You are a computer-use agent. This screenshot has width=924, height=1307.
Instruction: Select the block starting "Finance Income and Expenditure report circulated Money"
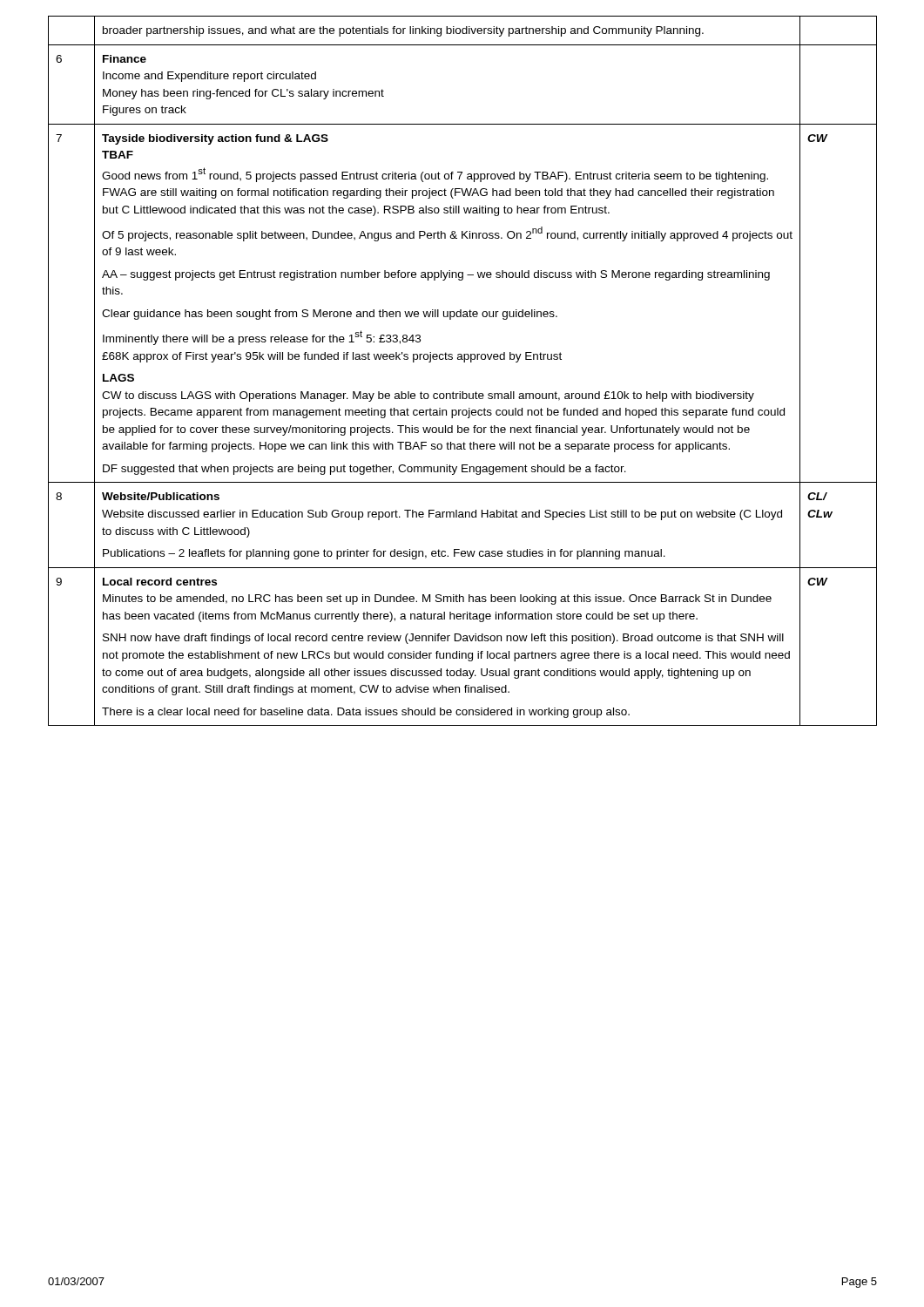coord(125,59)
